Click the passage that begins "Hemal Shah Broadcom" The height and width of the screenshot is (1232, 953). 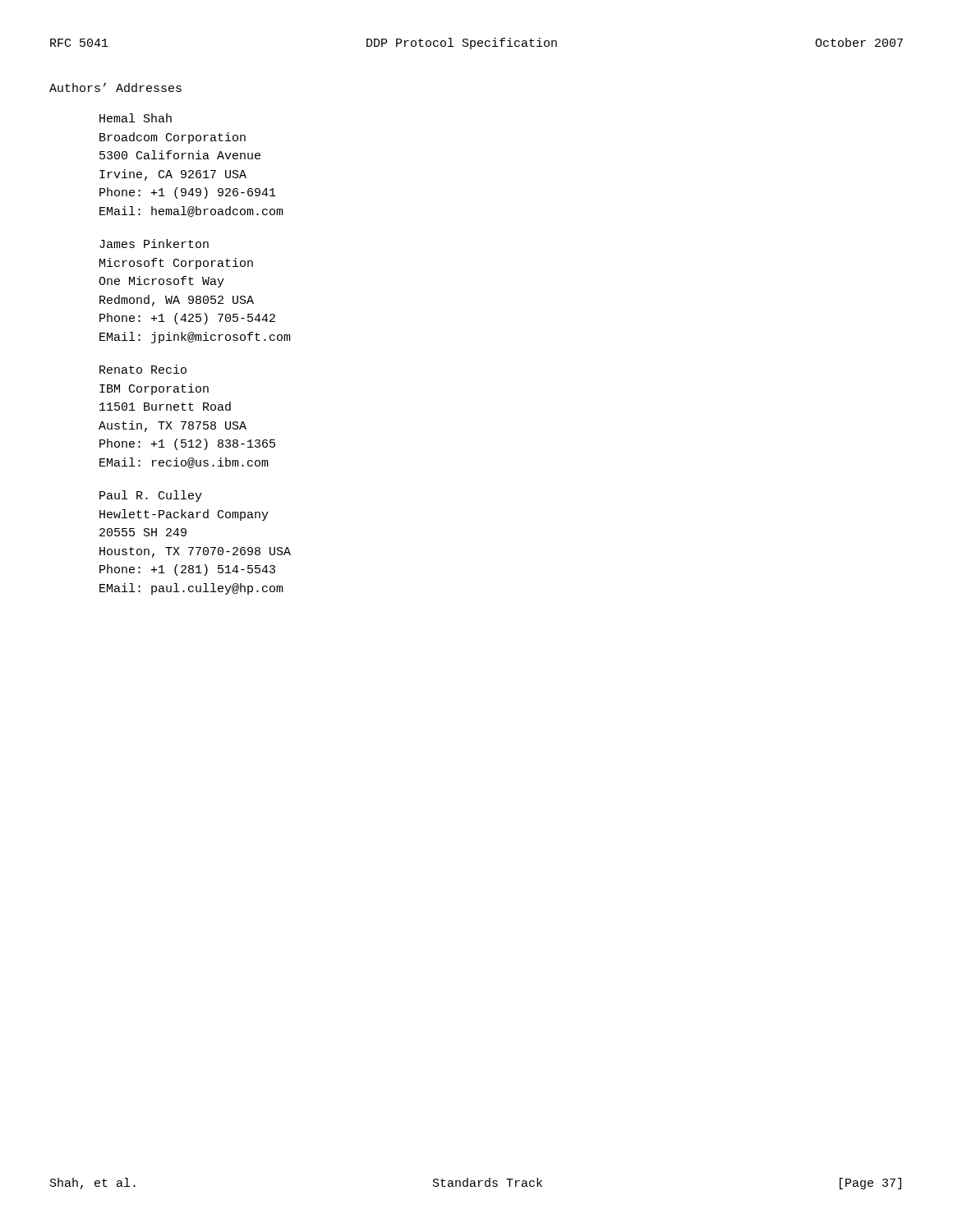[191, 166]
